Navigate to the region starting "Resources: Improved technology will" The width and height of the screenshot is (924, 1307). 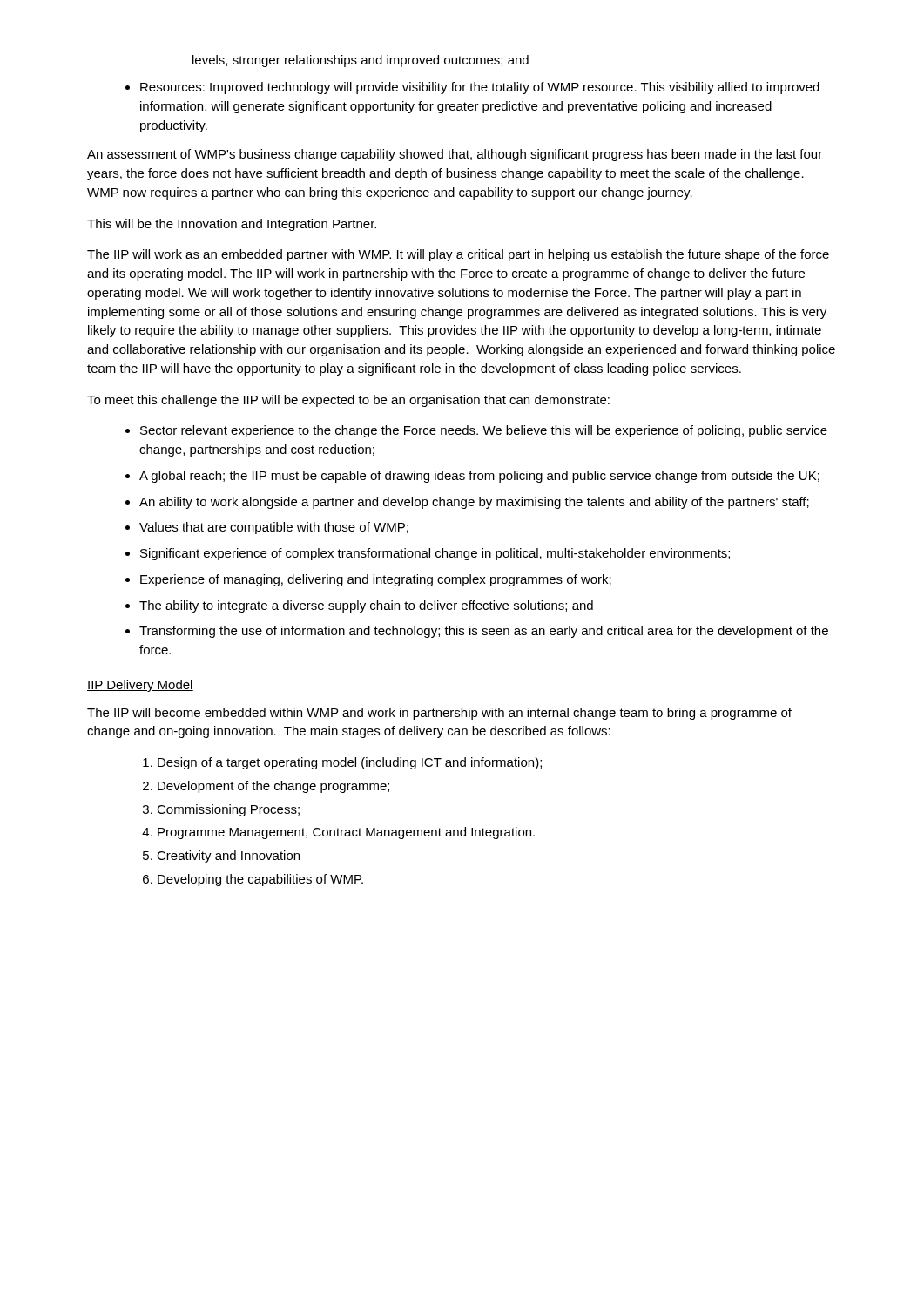pyautogui.click(x=480, y=106)
